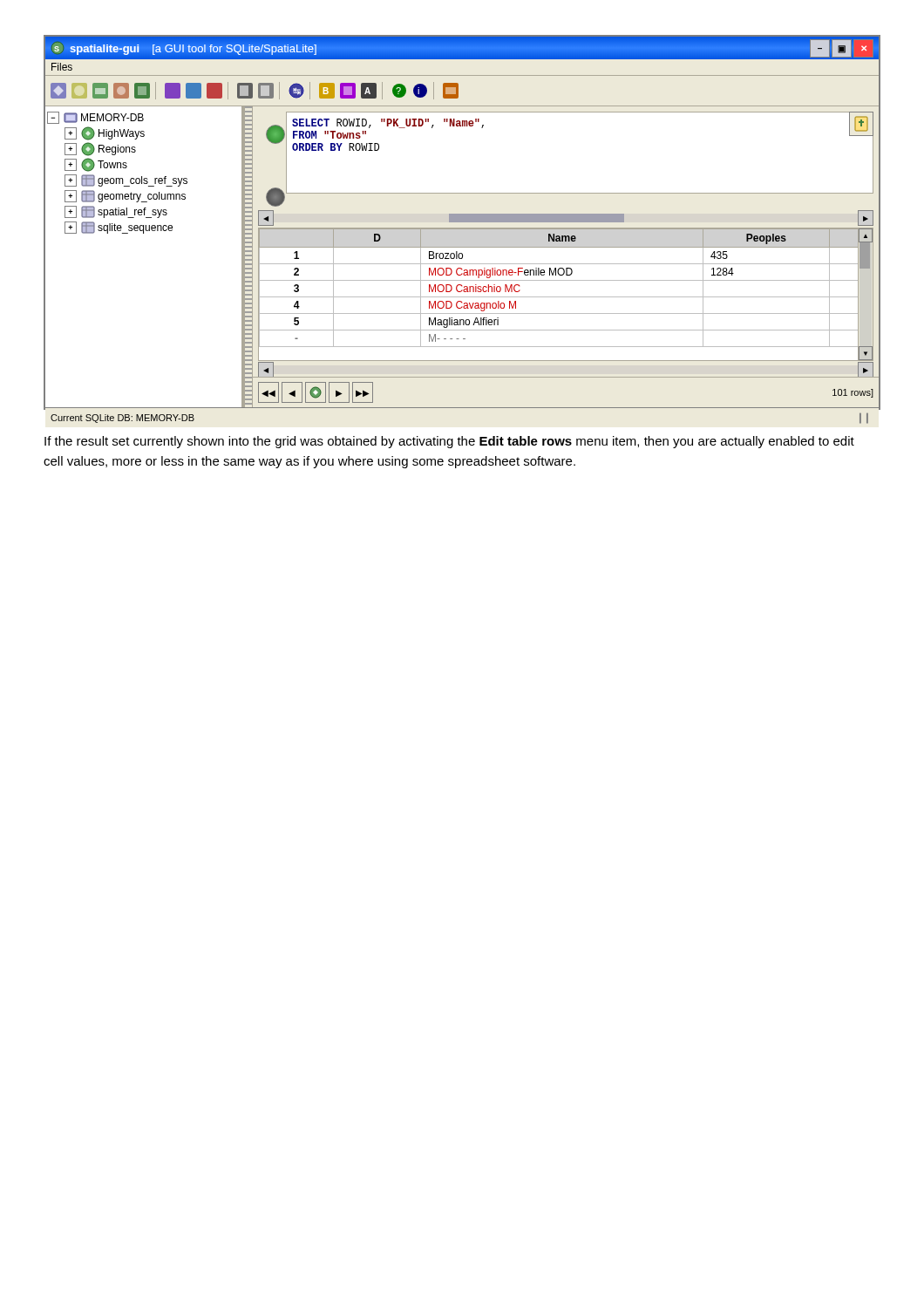Point to the block beginning "If the result set currently"

(x=449, y=451)
